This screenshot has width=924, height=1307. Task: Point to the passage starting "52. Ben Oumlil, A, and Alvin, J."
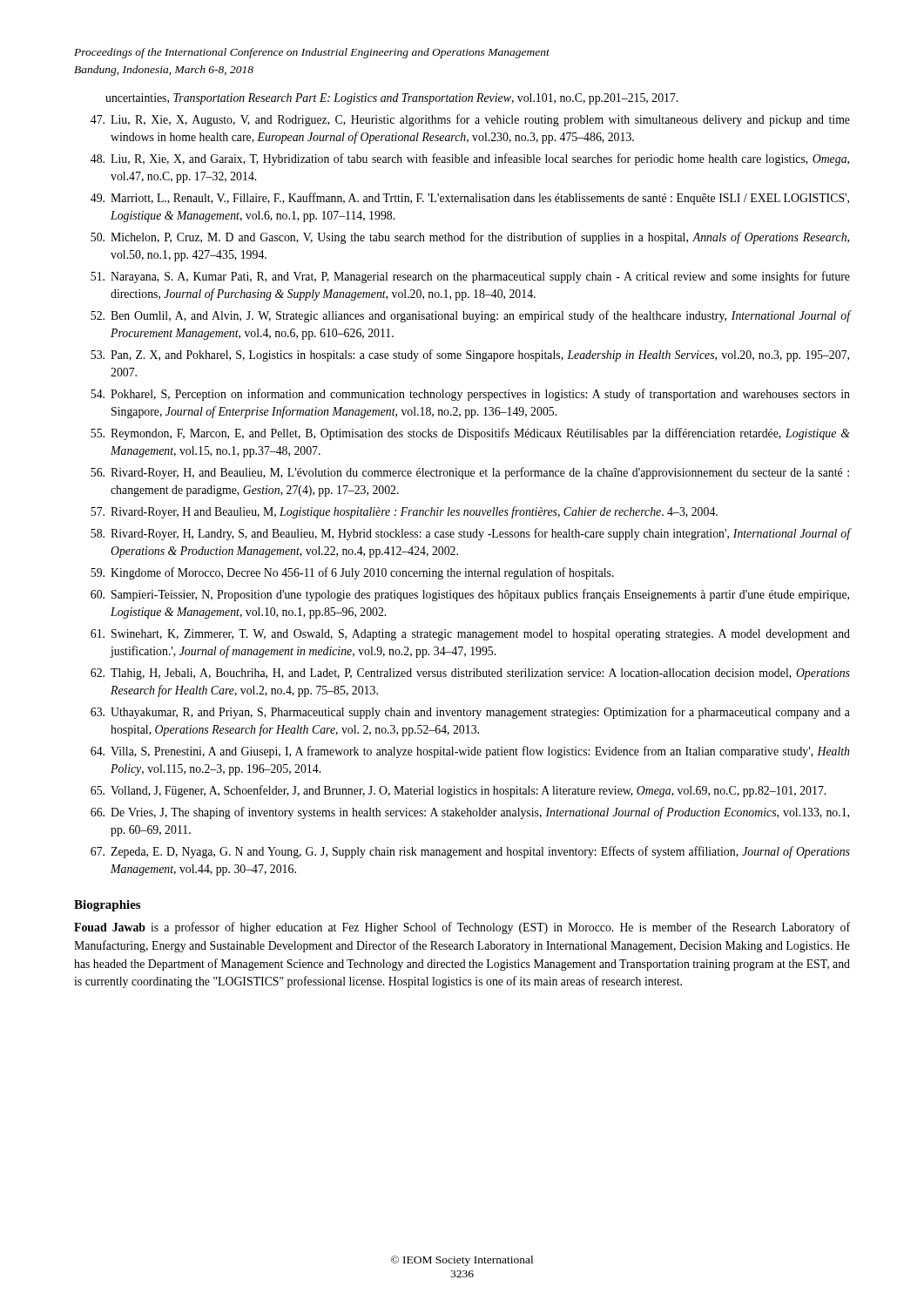[x=462, y=325]
